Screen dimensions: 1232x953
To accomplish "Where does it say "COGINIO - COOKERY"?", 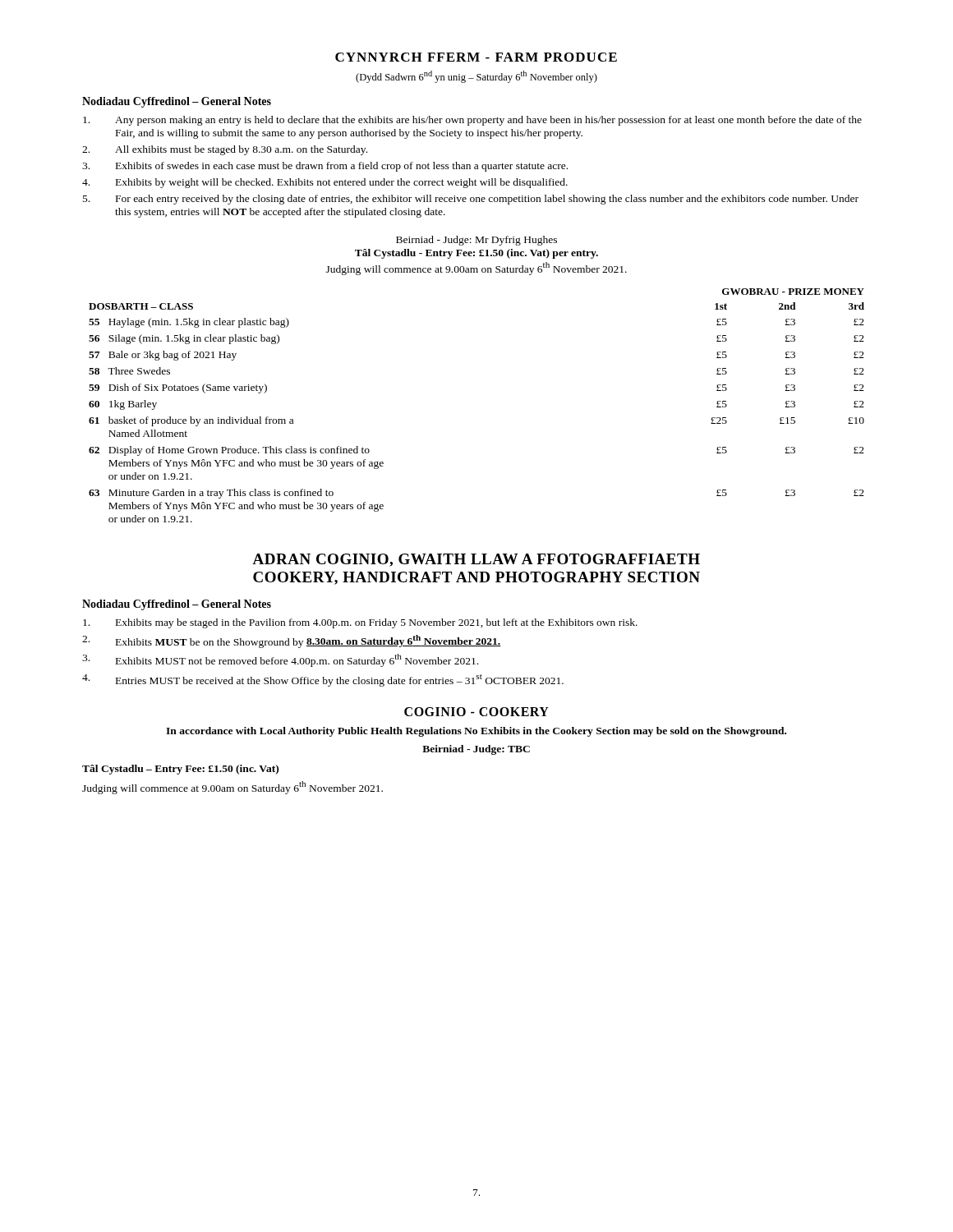I will 476,712.
